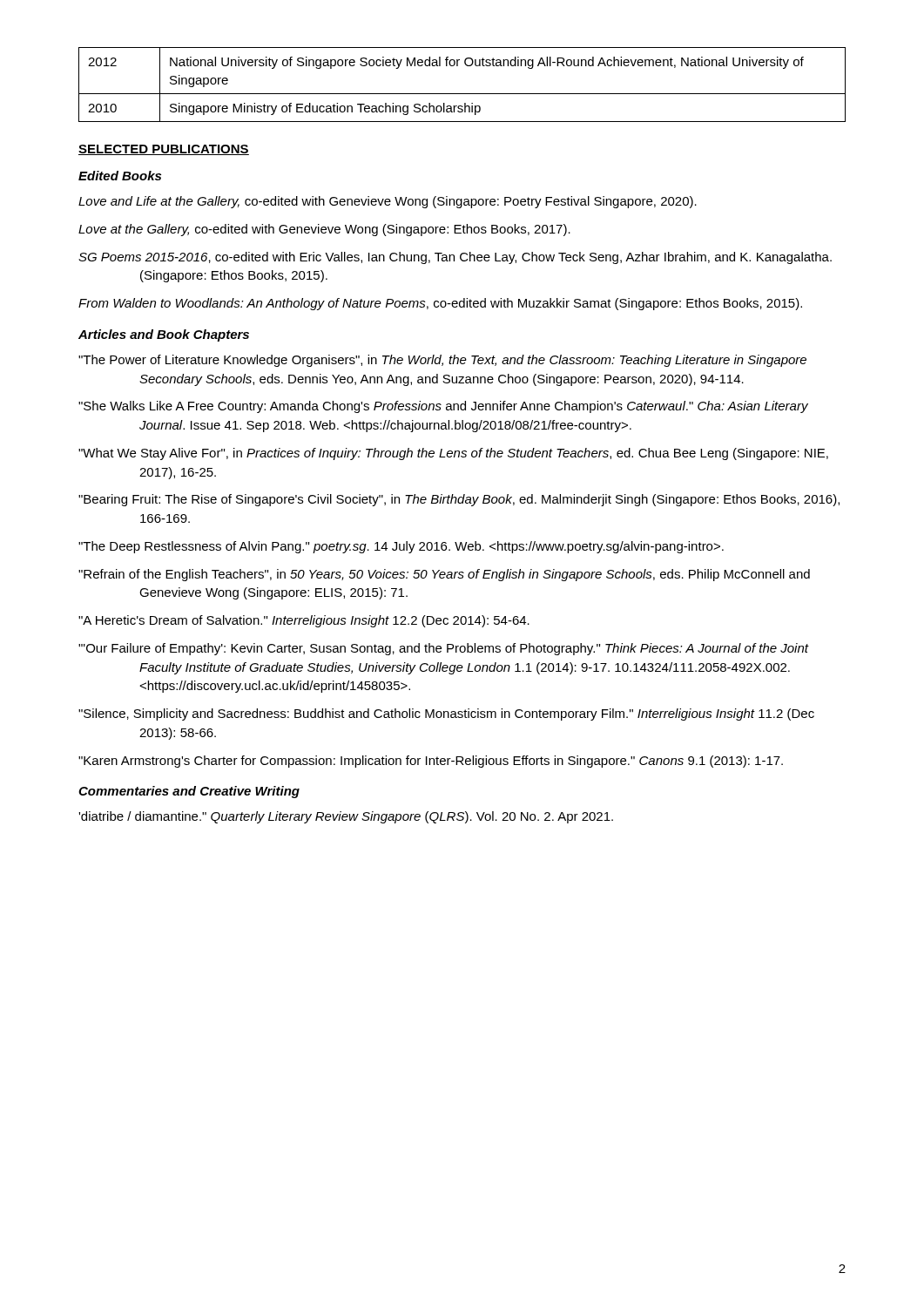This screenshot has width=924, height=1307.
Task: Click on the text block starting ""Bearing Fruit: The Rise of"
Action: coord(460,509)
